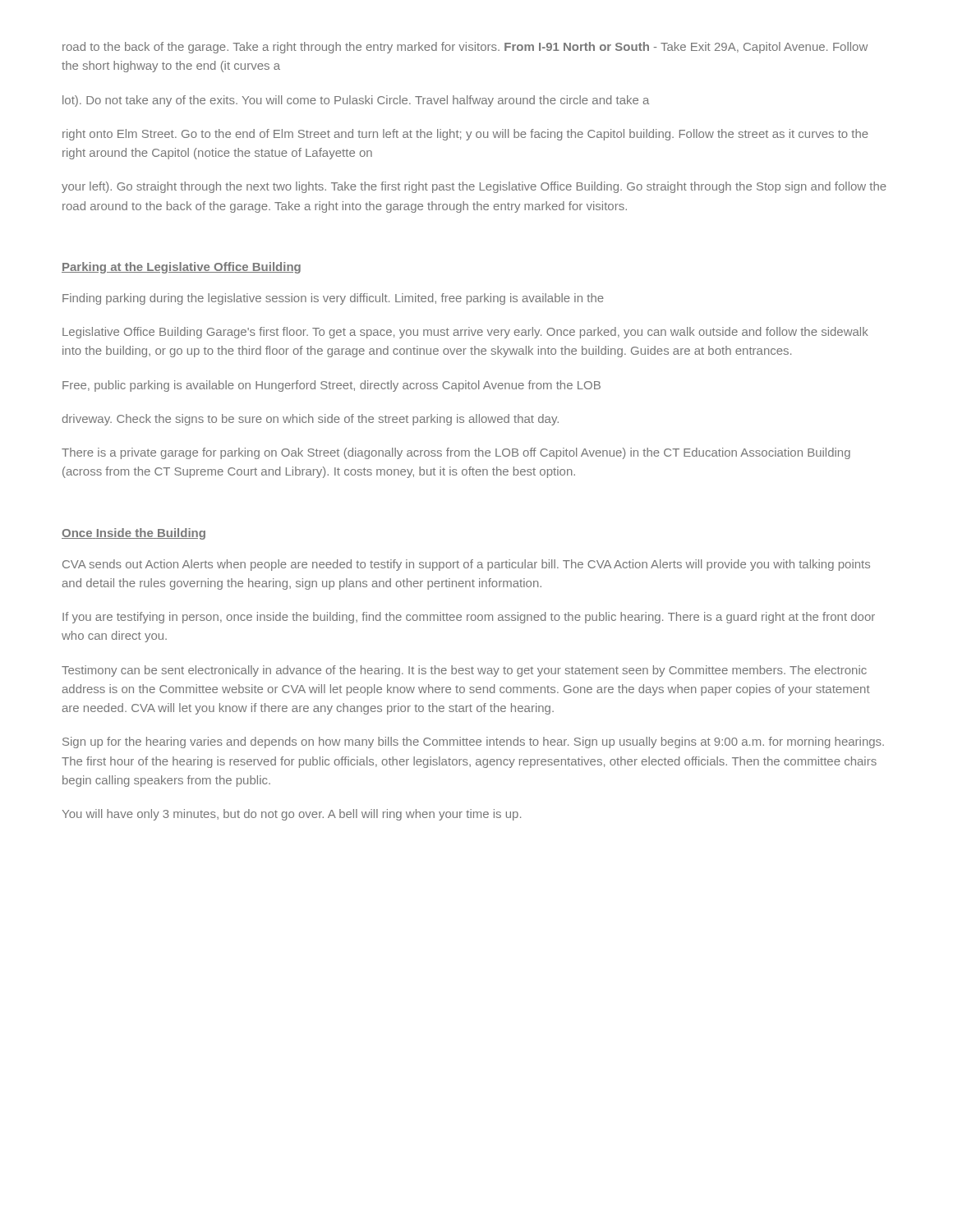Click on the text starting "CVA sends out Action Alerts"
953x1232 pixels.
(x=466, y=573)
